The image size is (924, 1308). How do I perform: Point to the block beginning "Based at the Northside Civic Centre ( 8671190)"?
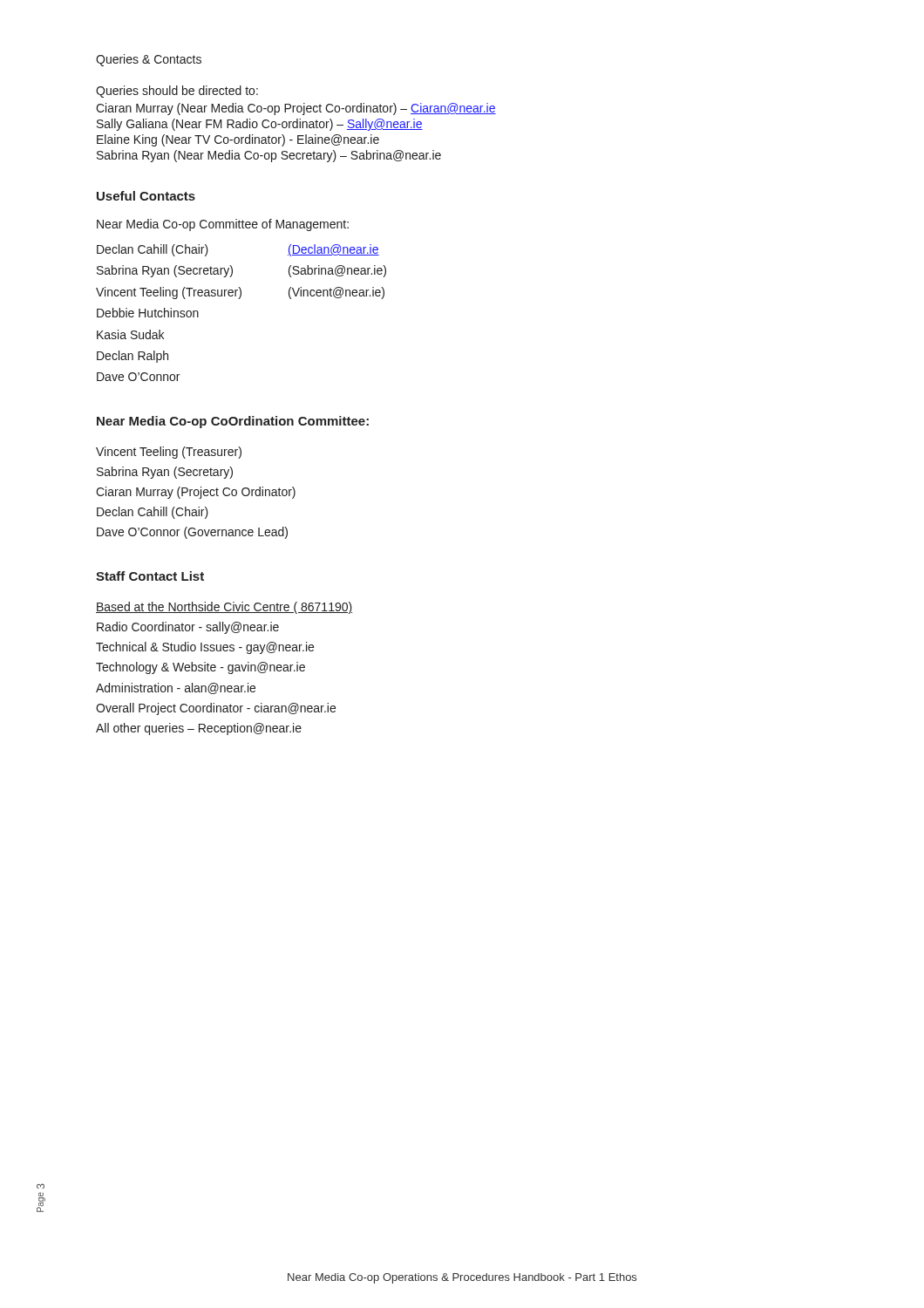[x=224, y=667]
